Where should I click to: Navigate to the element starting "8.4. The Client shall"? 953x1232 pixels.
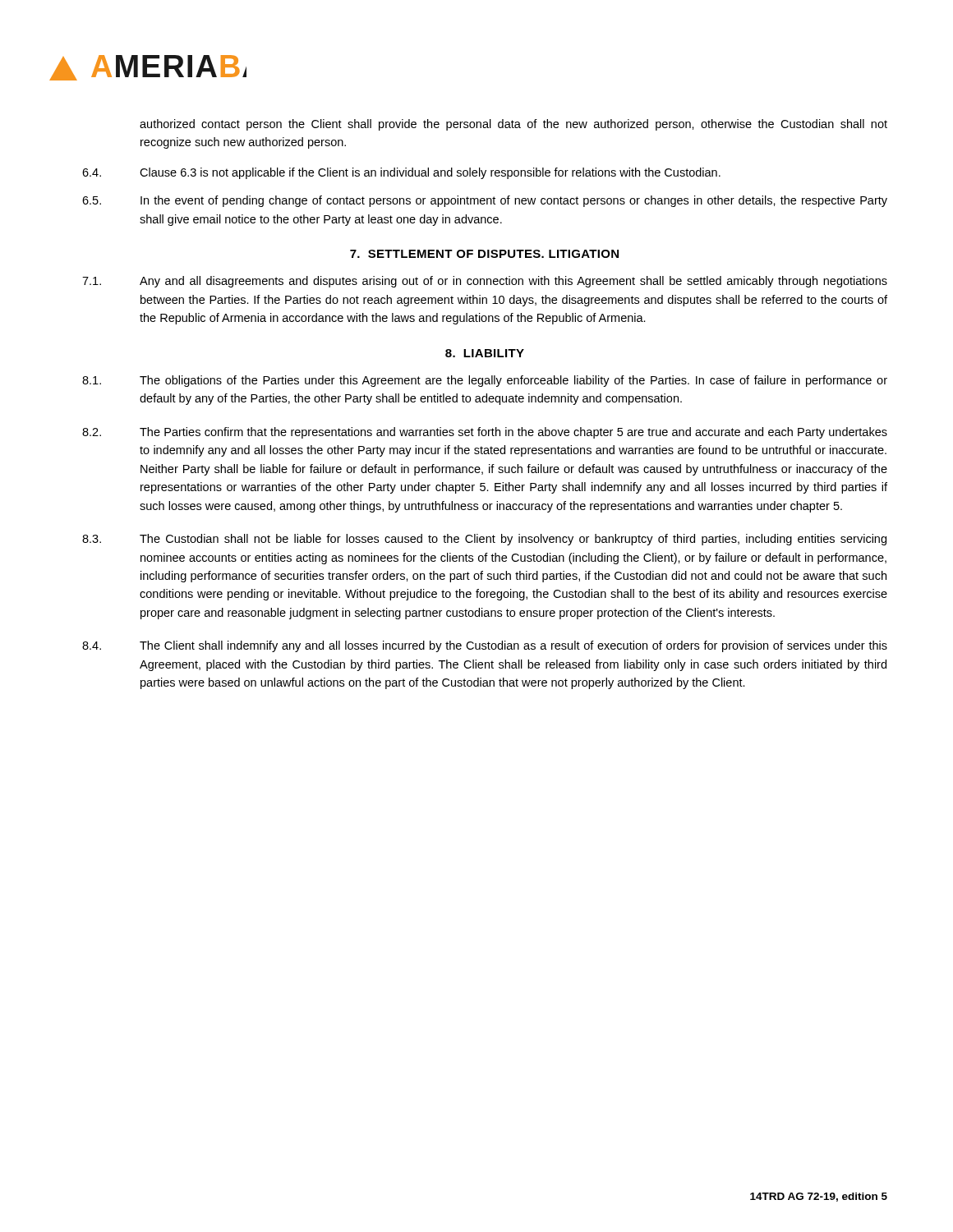click(485, 665)
